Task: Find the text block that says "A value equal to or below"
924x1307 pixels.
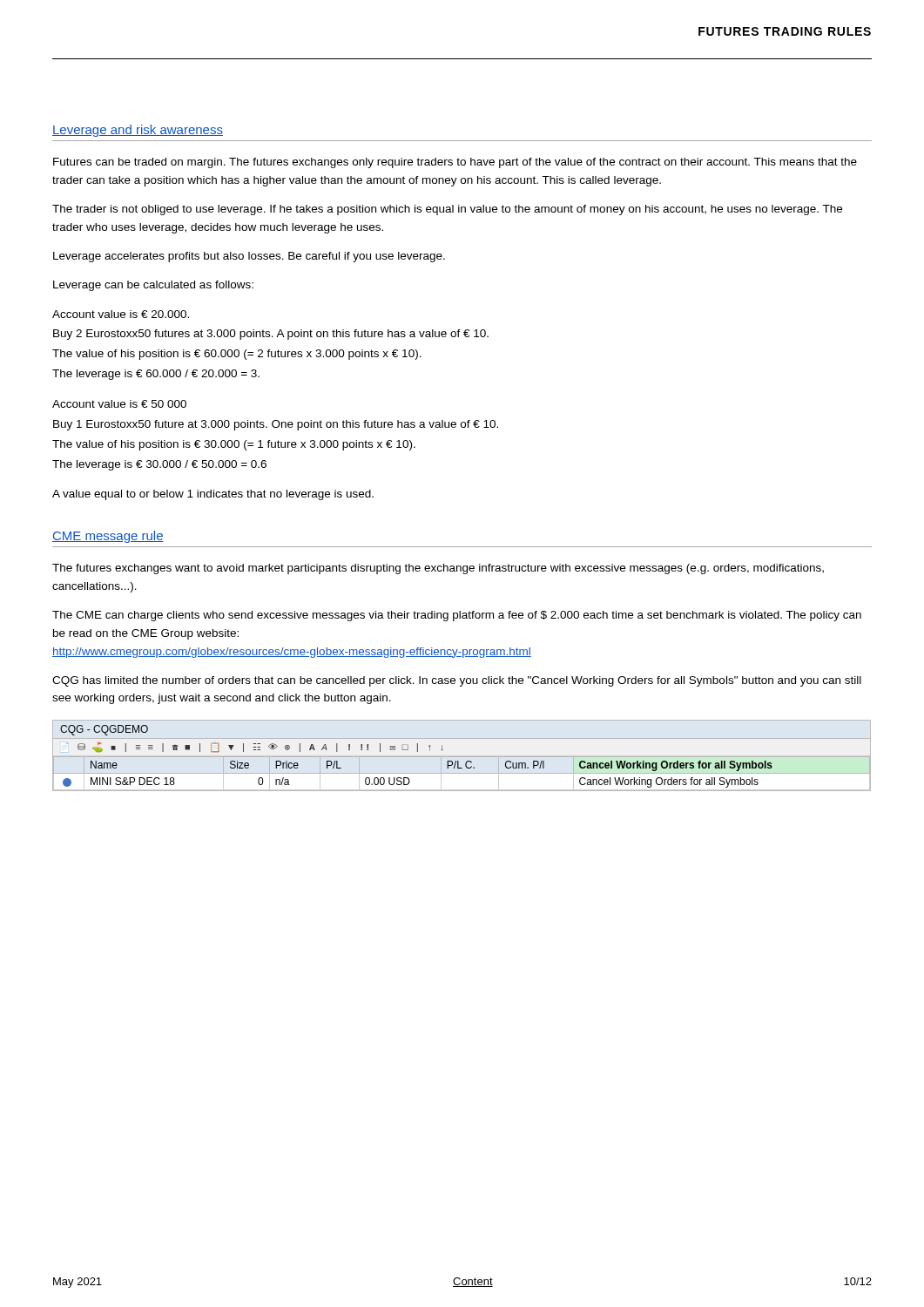Action: [213, 494]
